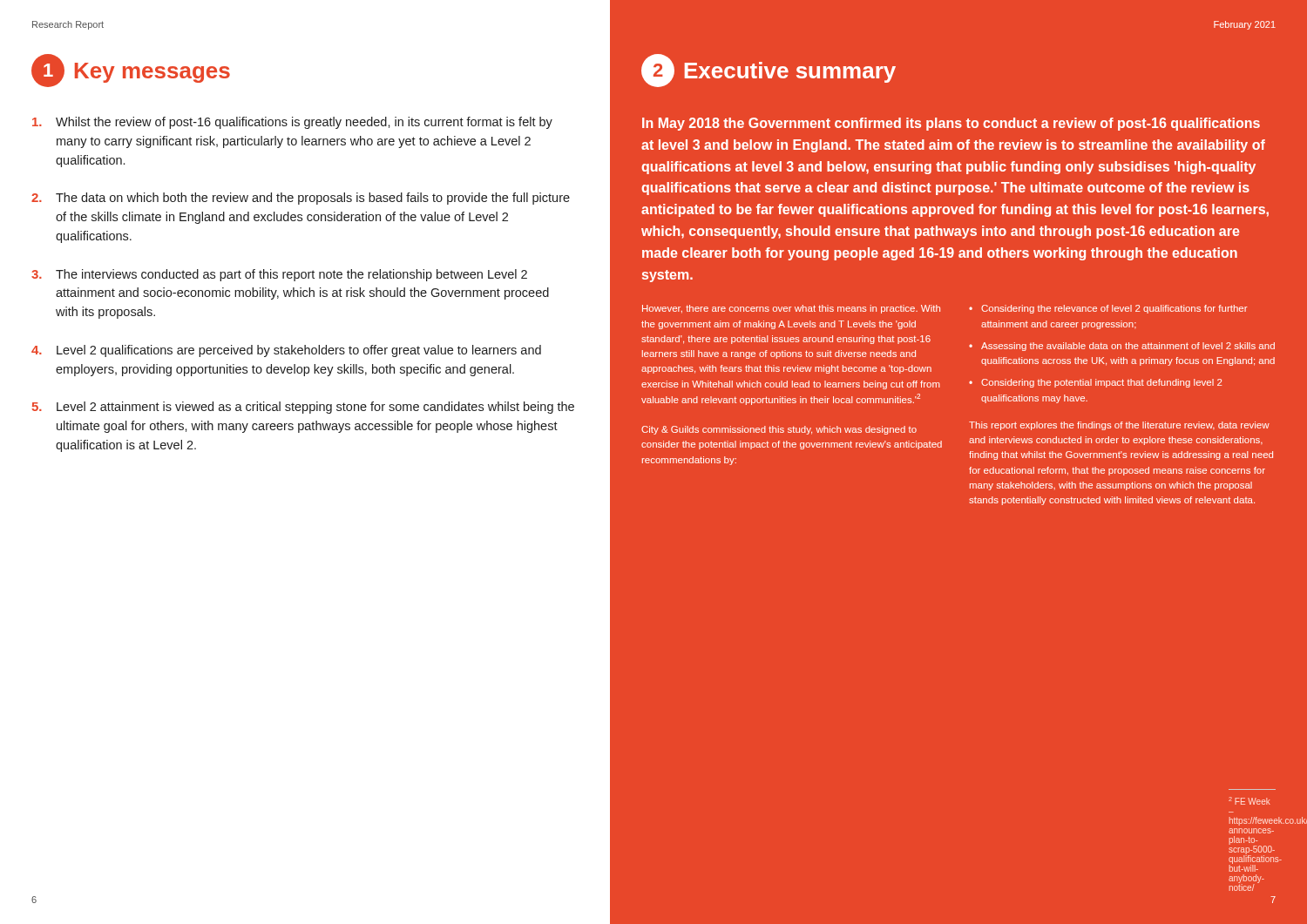
Task: Click on the passage starting "1 Key messages"
Action: click(131, 71)
